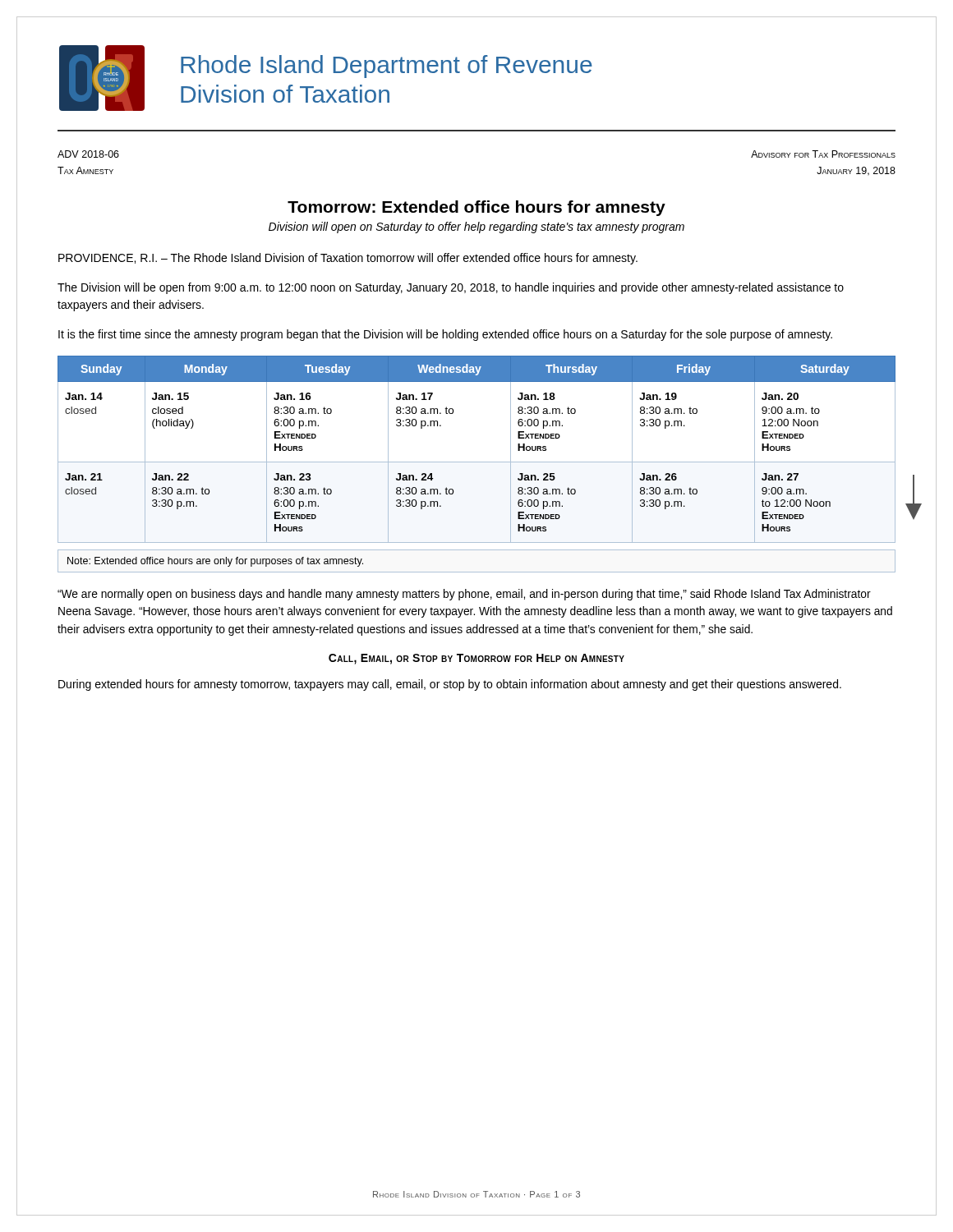Image resolution: width=953 pixels, height=1232 pixels.
Task: Find the text block starting "Call, Email, or"
Action: pyautogui.click(x=476, y=658)
